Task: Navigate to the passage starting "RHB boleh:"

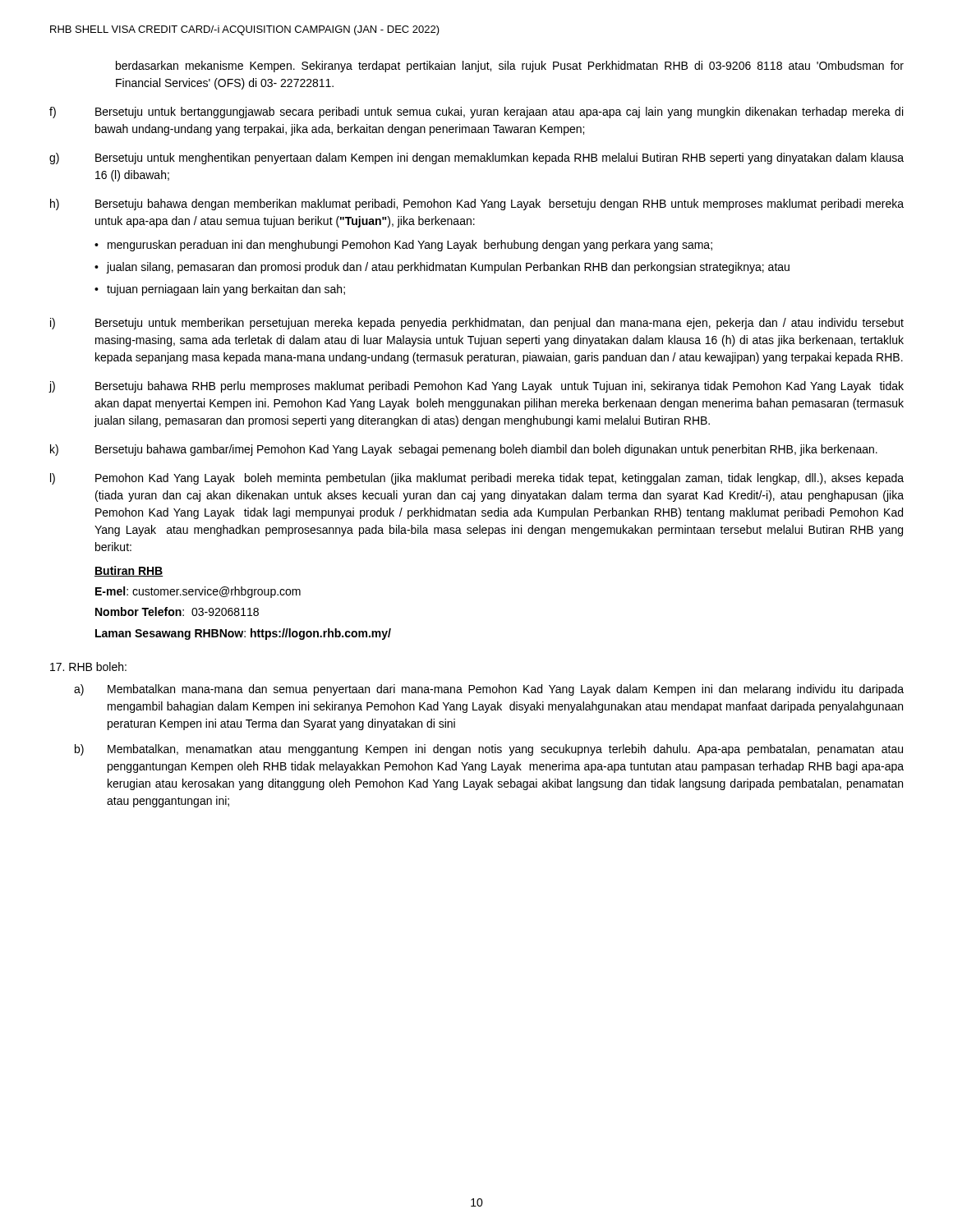Action: [88, 667]
